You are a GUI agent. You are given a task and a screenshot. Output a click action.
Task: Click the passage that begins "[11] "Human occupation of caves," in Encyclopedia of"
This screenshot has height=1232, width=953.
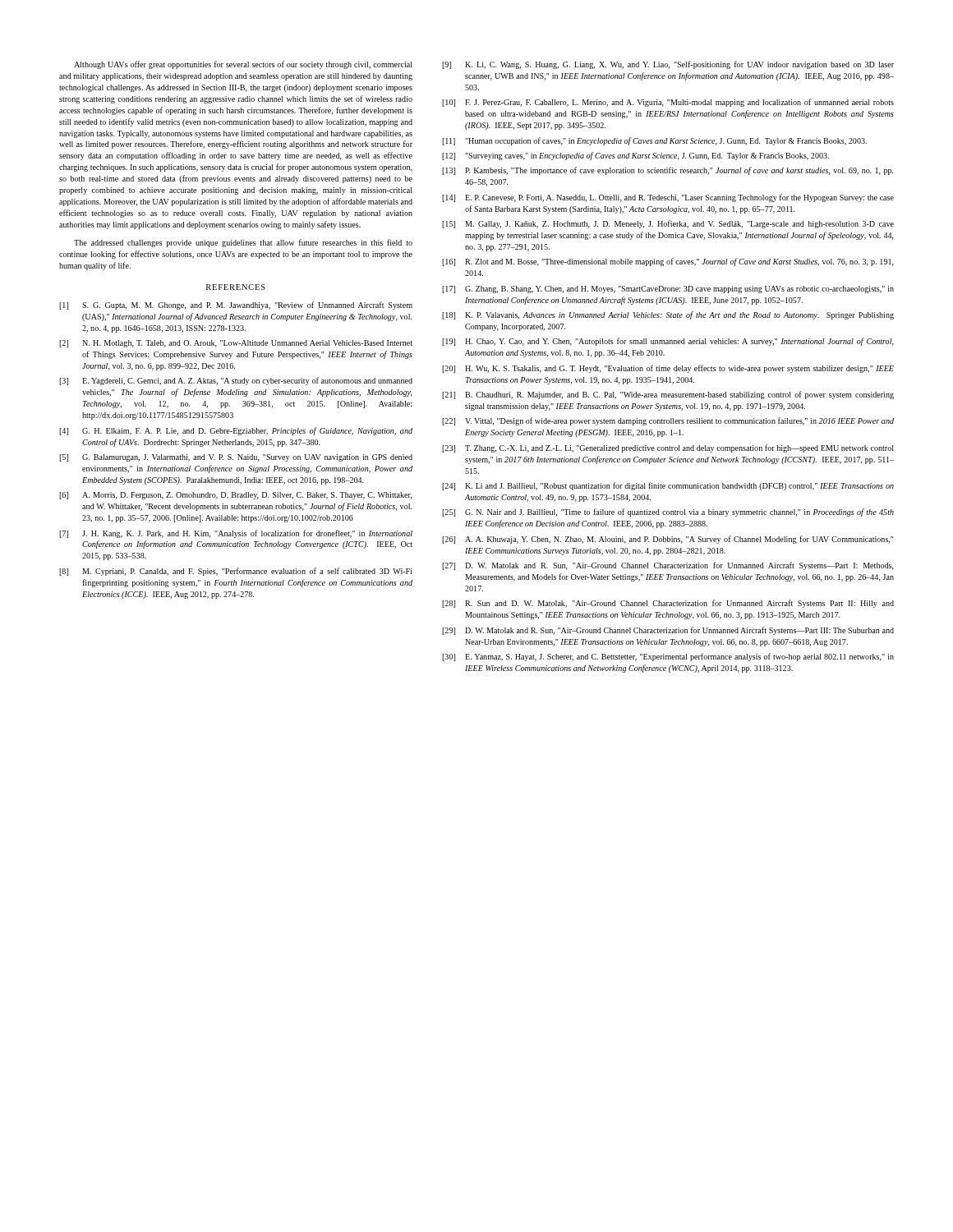point(668,141)
